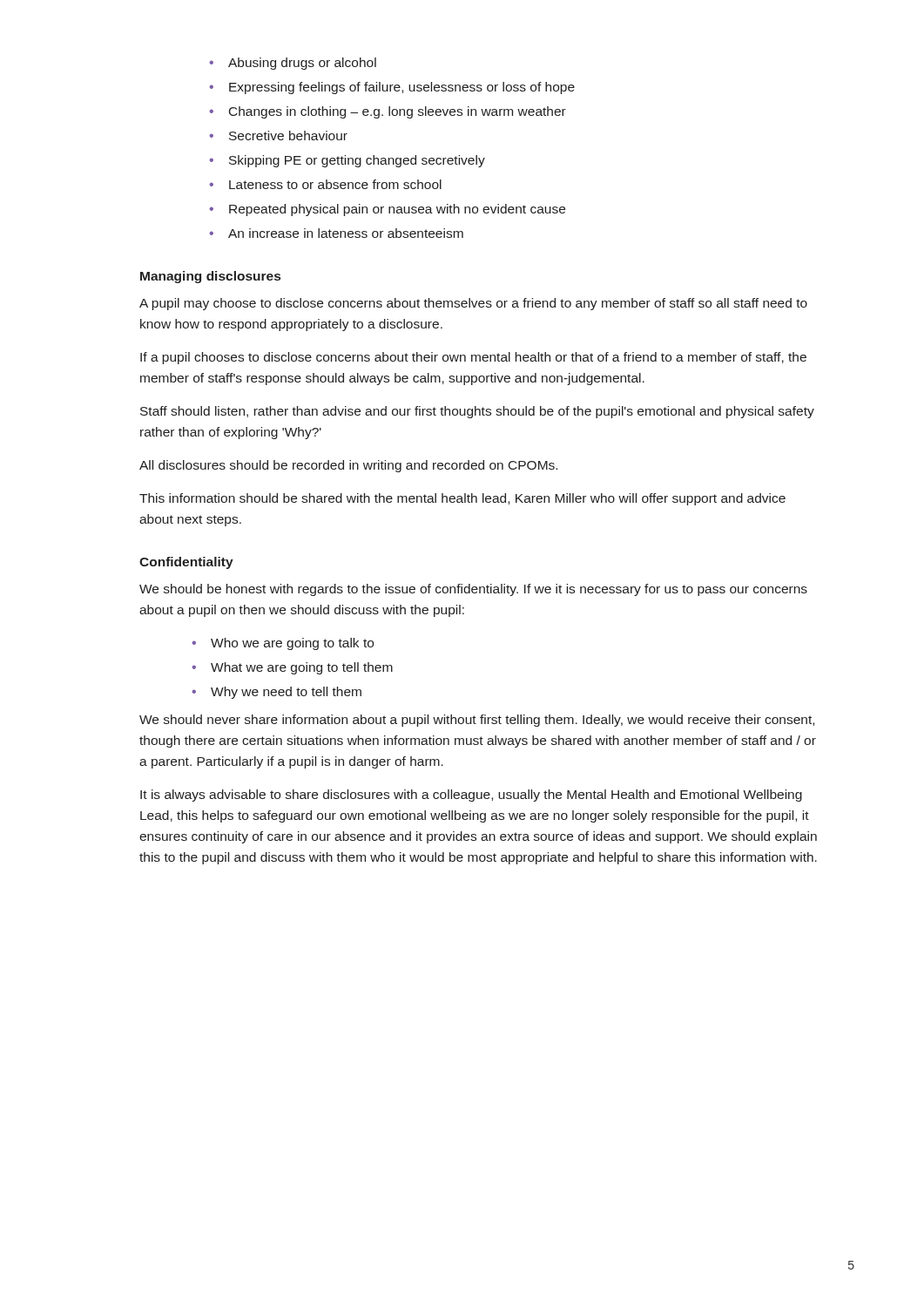
Task: Click the passage that begins "Repeated physical pain or nausea with no evident"
Action: coord(397,209)
